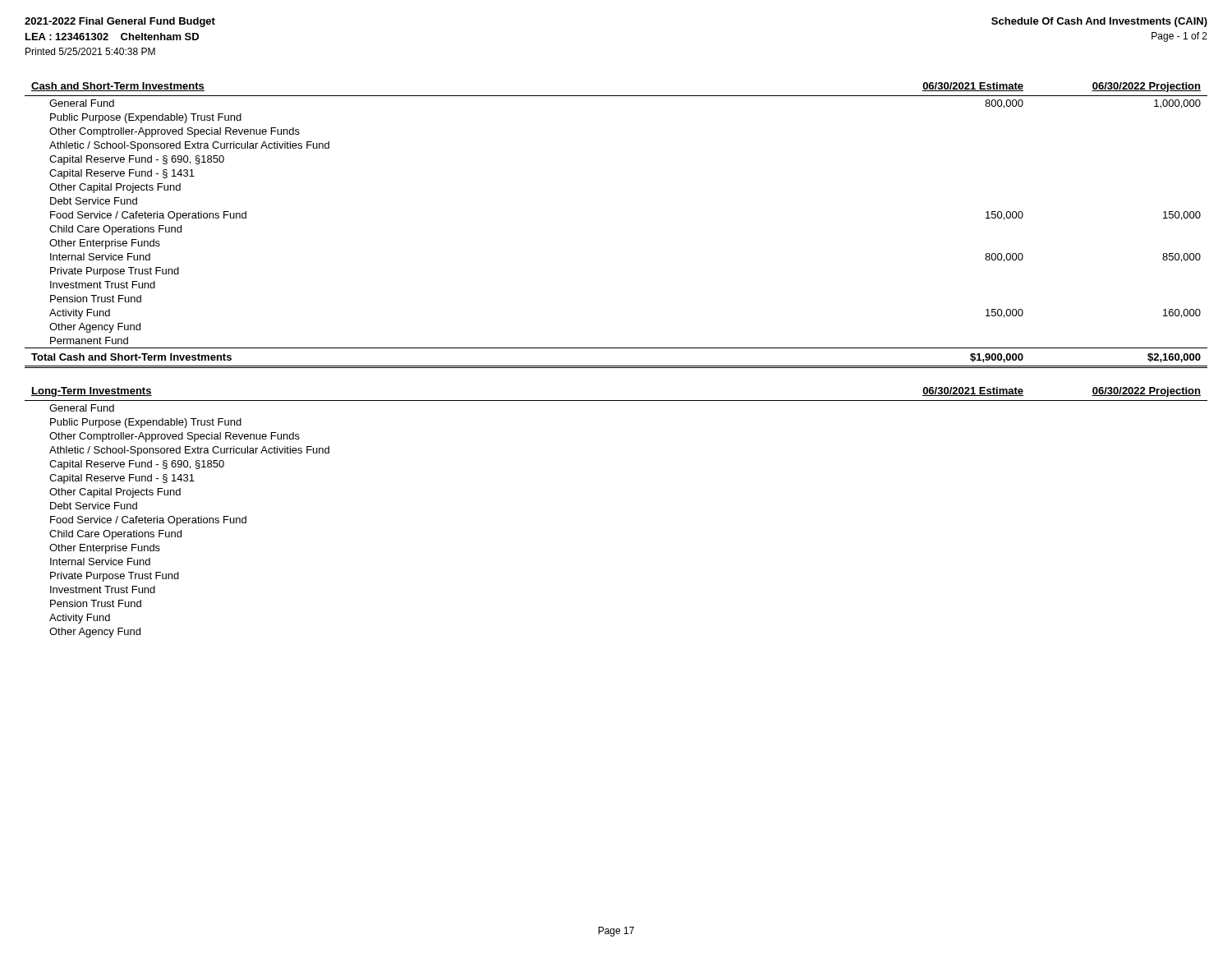Screen dimensions: 953x1232
Task: Point to the text block starting "Page - 1 of"
Action: click(x=1179, y=36)
